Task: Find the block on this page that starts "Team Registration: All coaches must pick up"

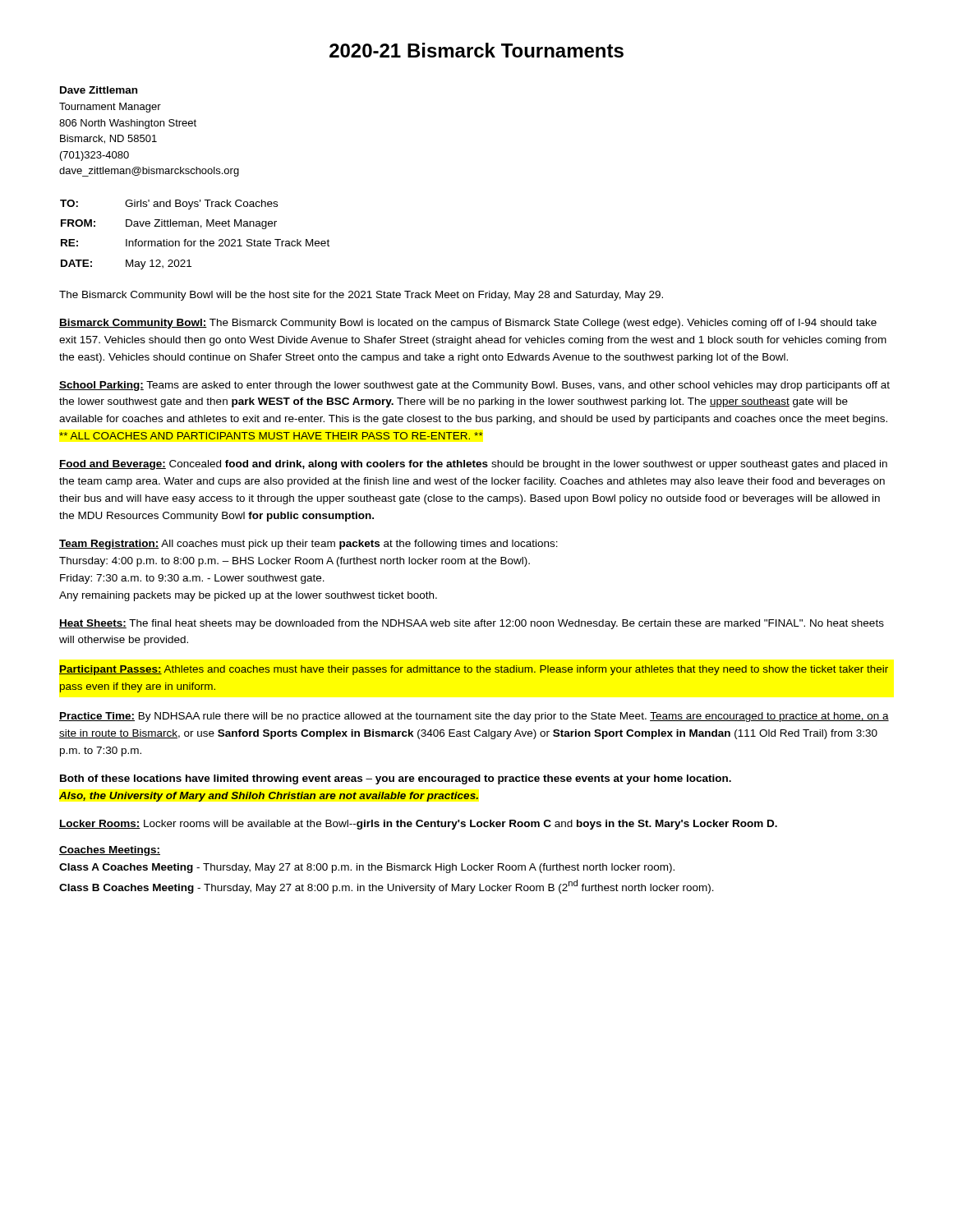Action: (309, 569)
